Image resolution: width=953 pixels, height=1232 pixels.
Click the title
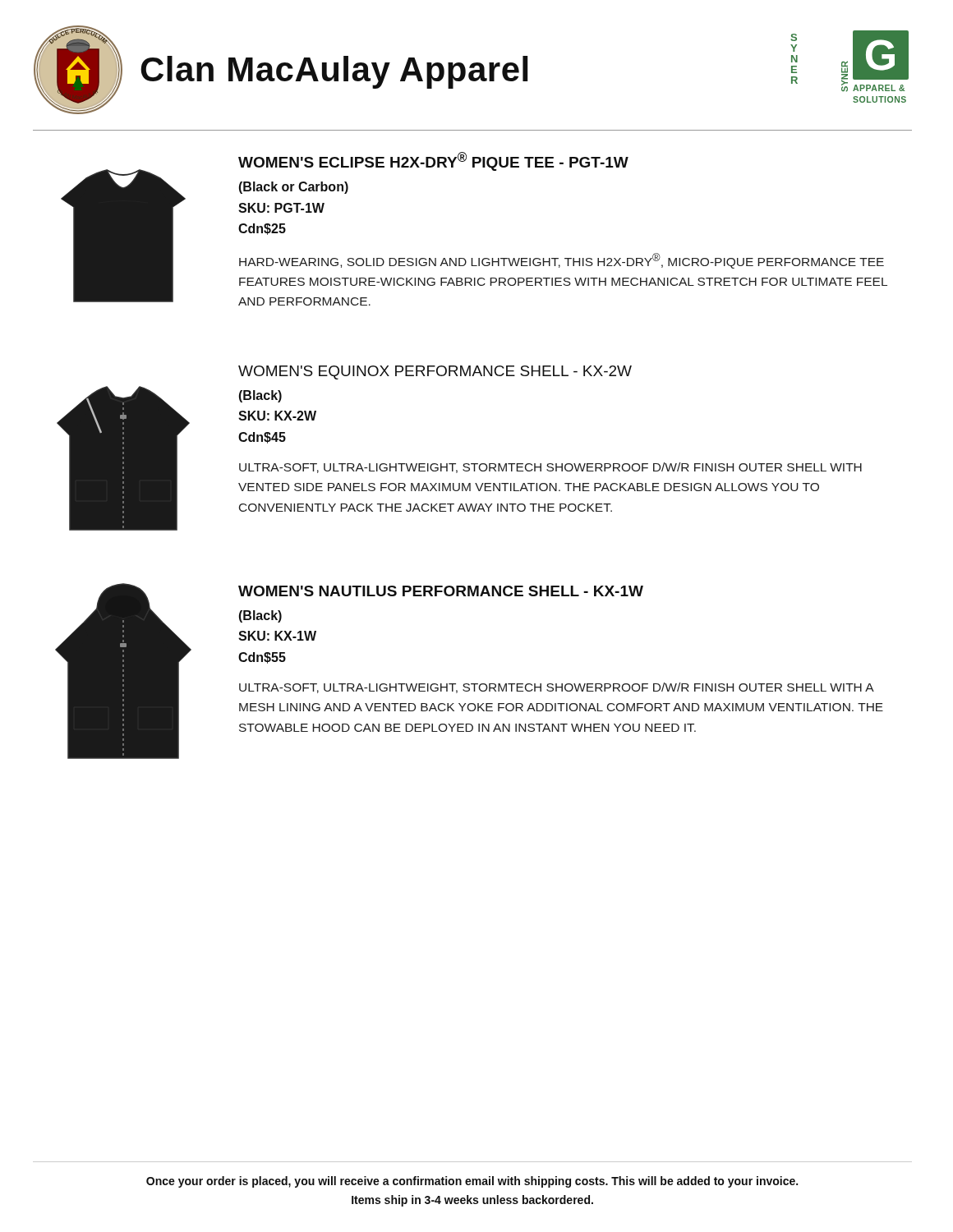pyautogui.click(x=335, y=69)
